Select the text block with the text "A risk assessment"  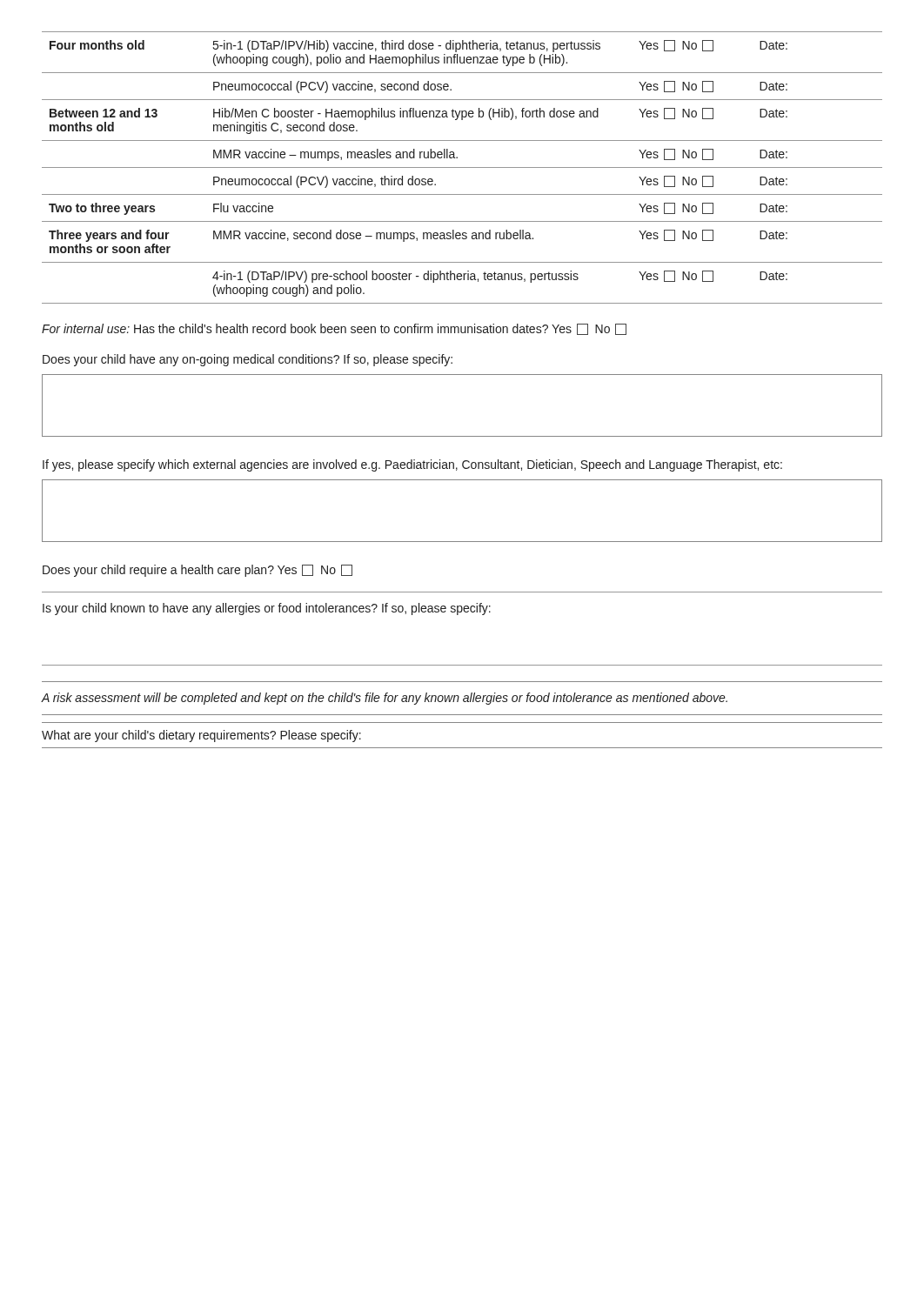tap(385, 698)
